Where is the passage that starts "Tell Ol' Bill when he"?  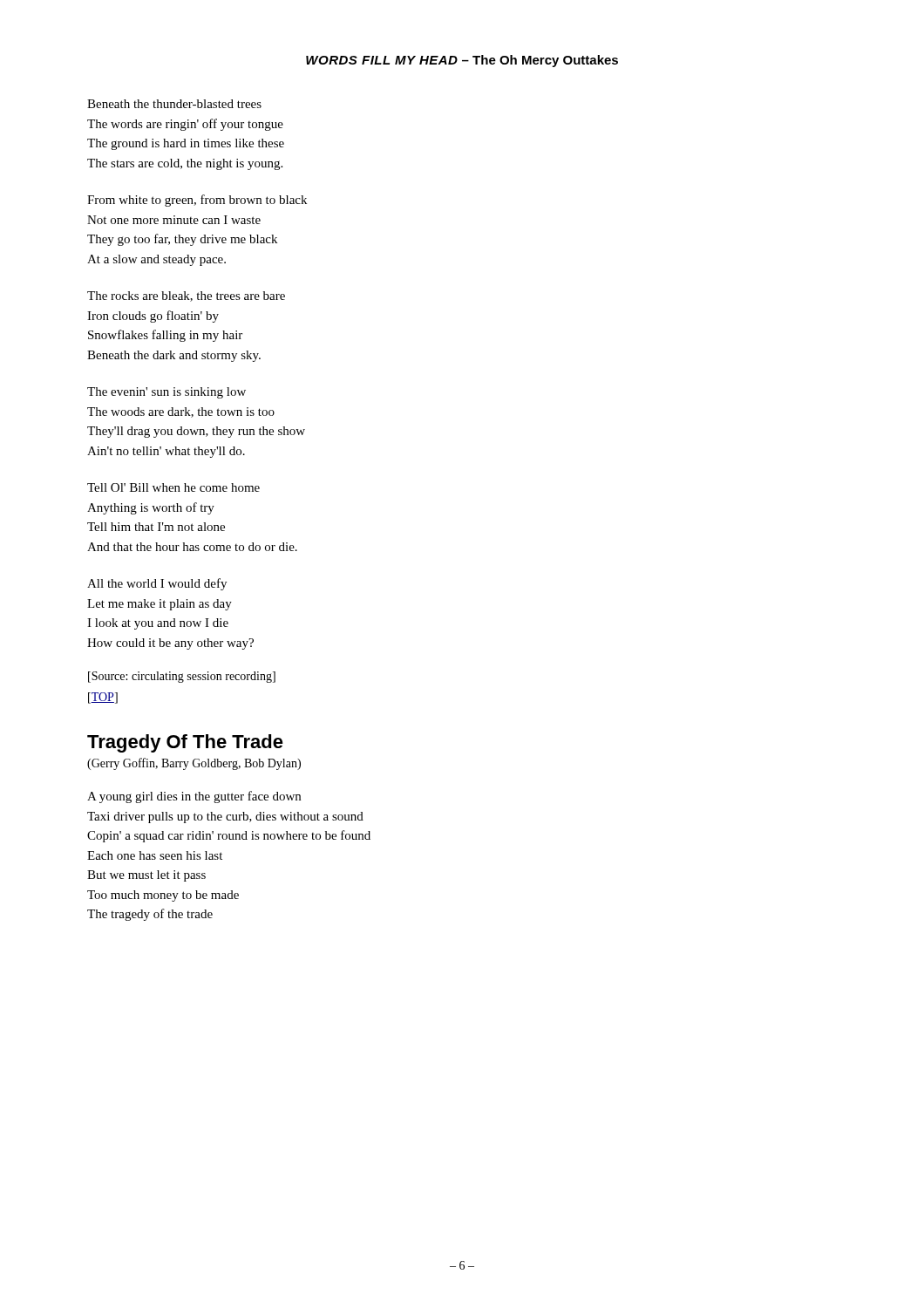coord(192,517)
